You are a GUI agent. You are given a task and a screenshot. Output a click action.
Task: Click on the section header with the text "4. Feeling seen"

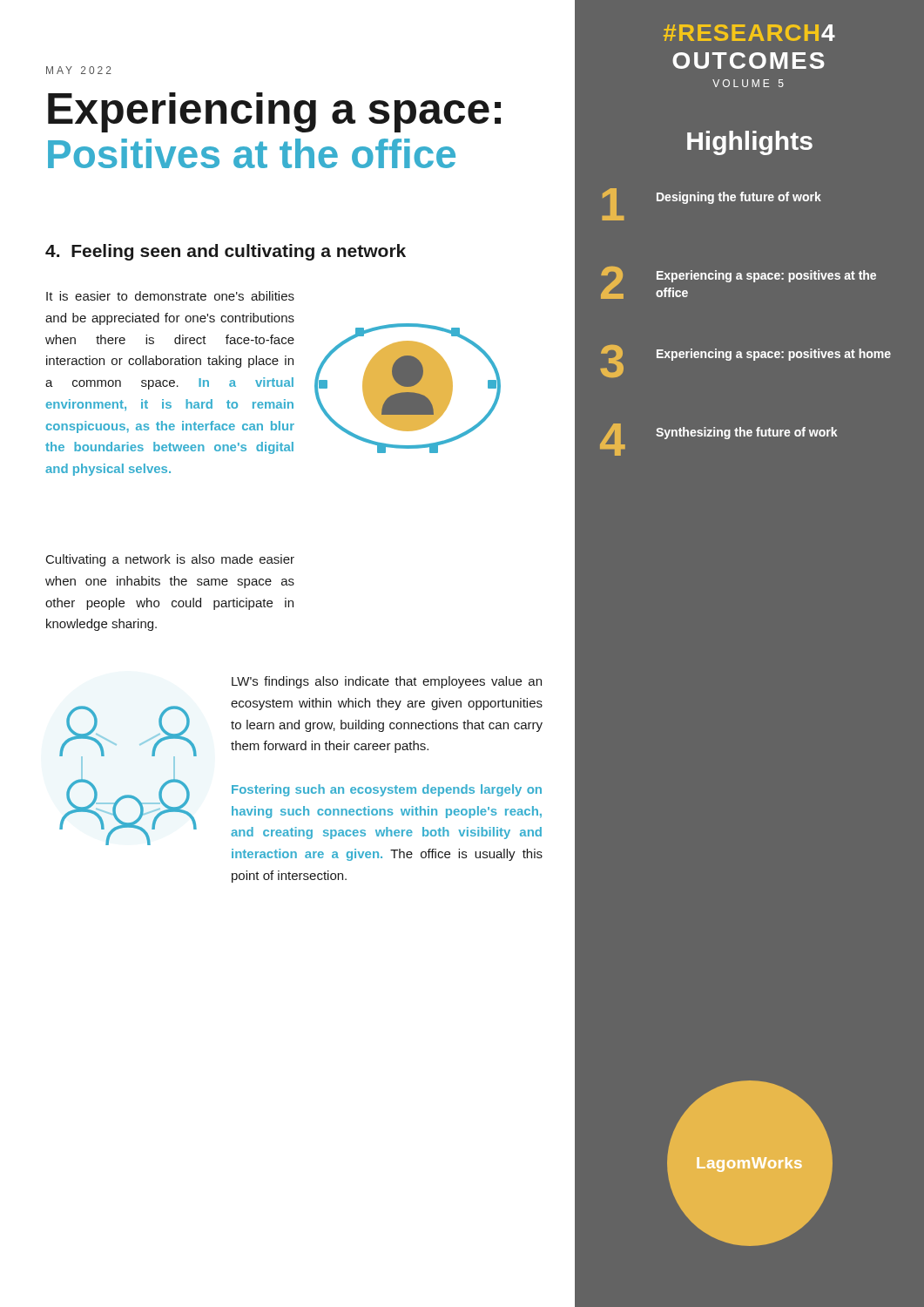coord(293,251)
